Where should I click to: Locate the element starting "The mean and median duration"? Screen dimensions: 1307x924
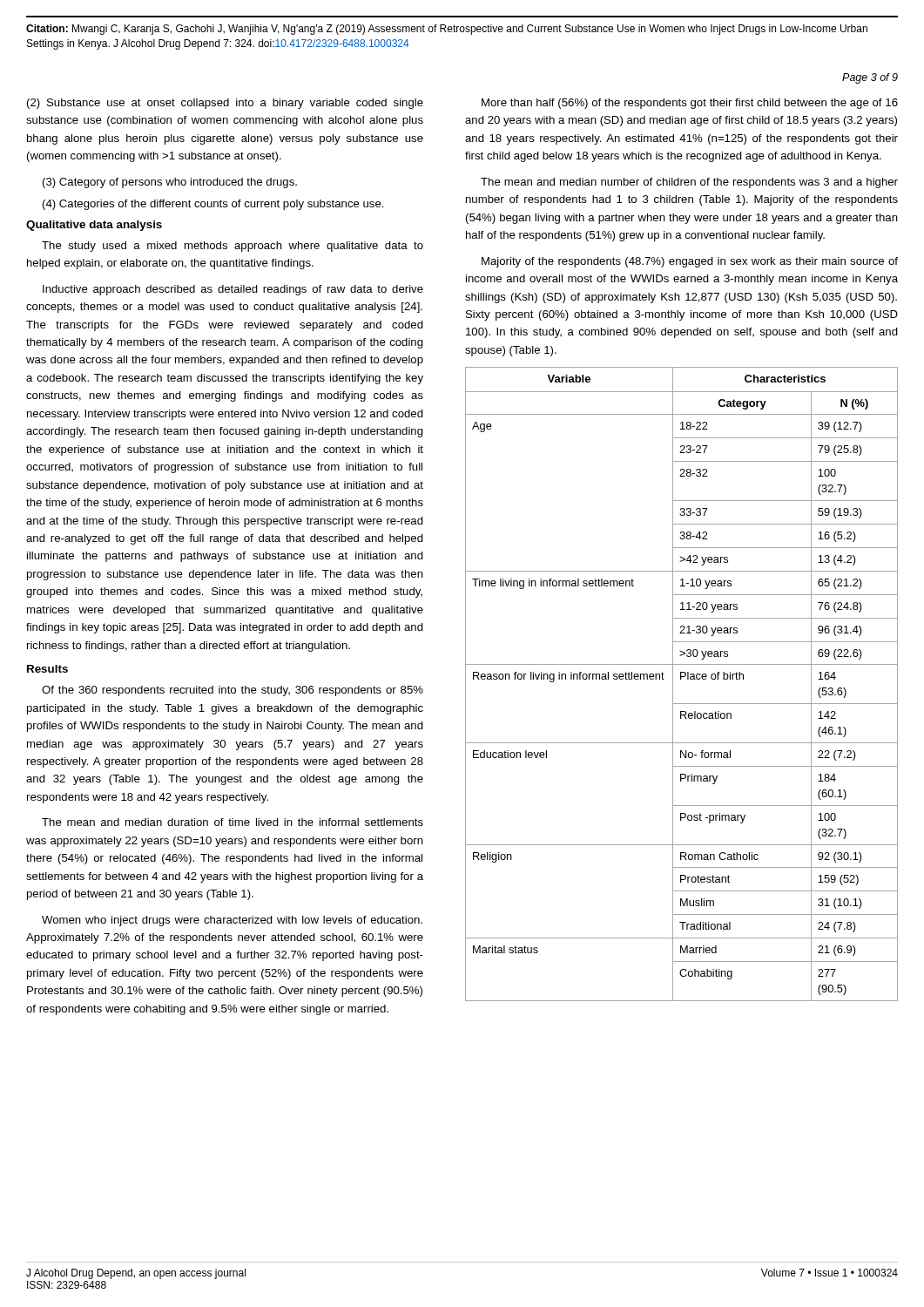pos(225,858)
